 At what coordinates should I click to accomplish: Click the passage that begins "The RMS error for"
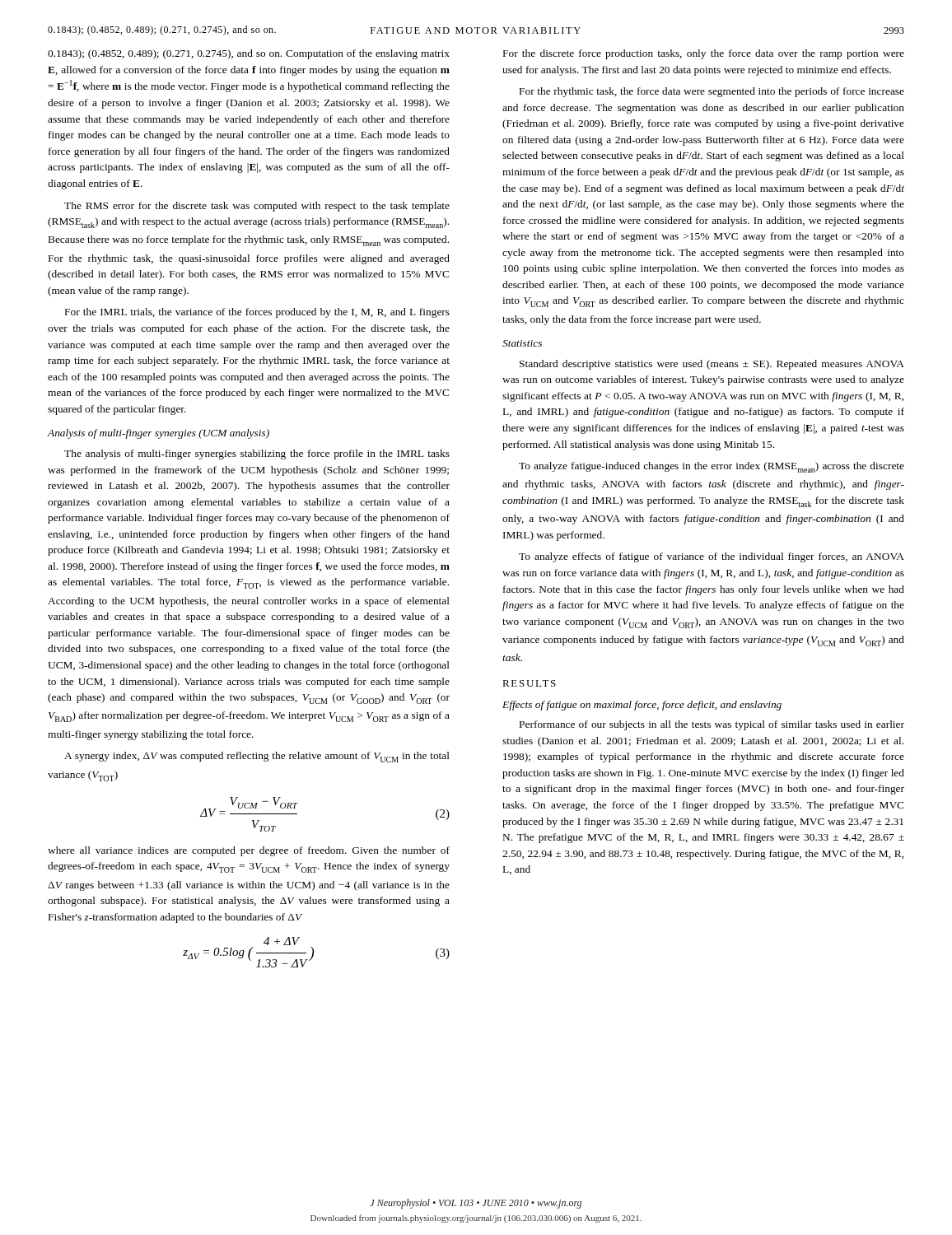pos(249,248)
